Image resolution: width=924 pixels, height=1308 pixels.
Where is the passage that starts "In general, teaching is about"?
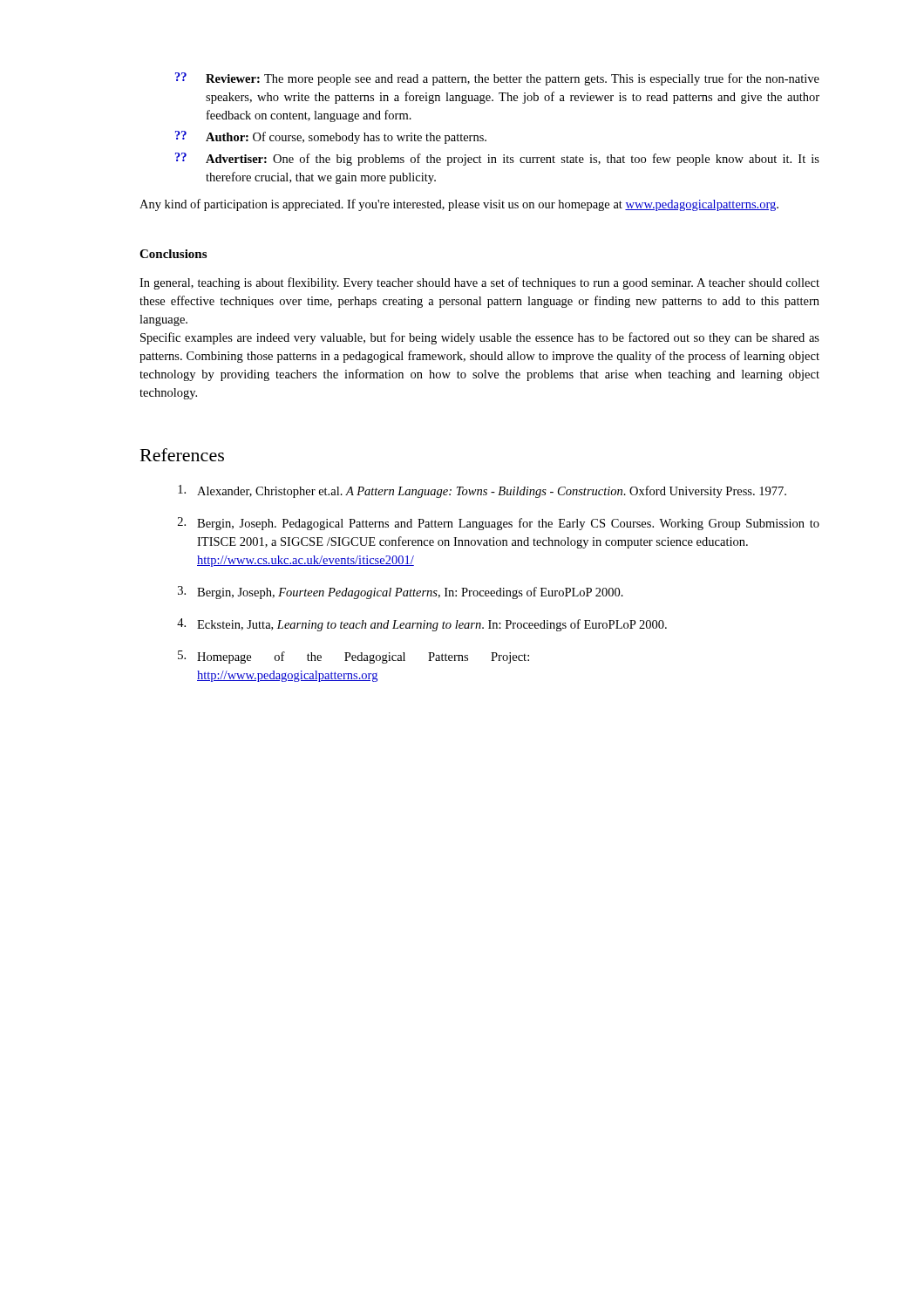[479, 338]
